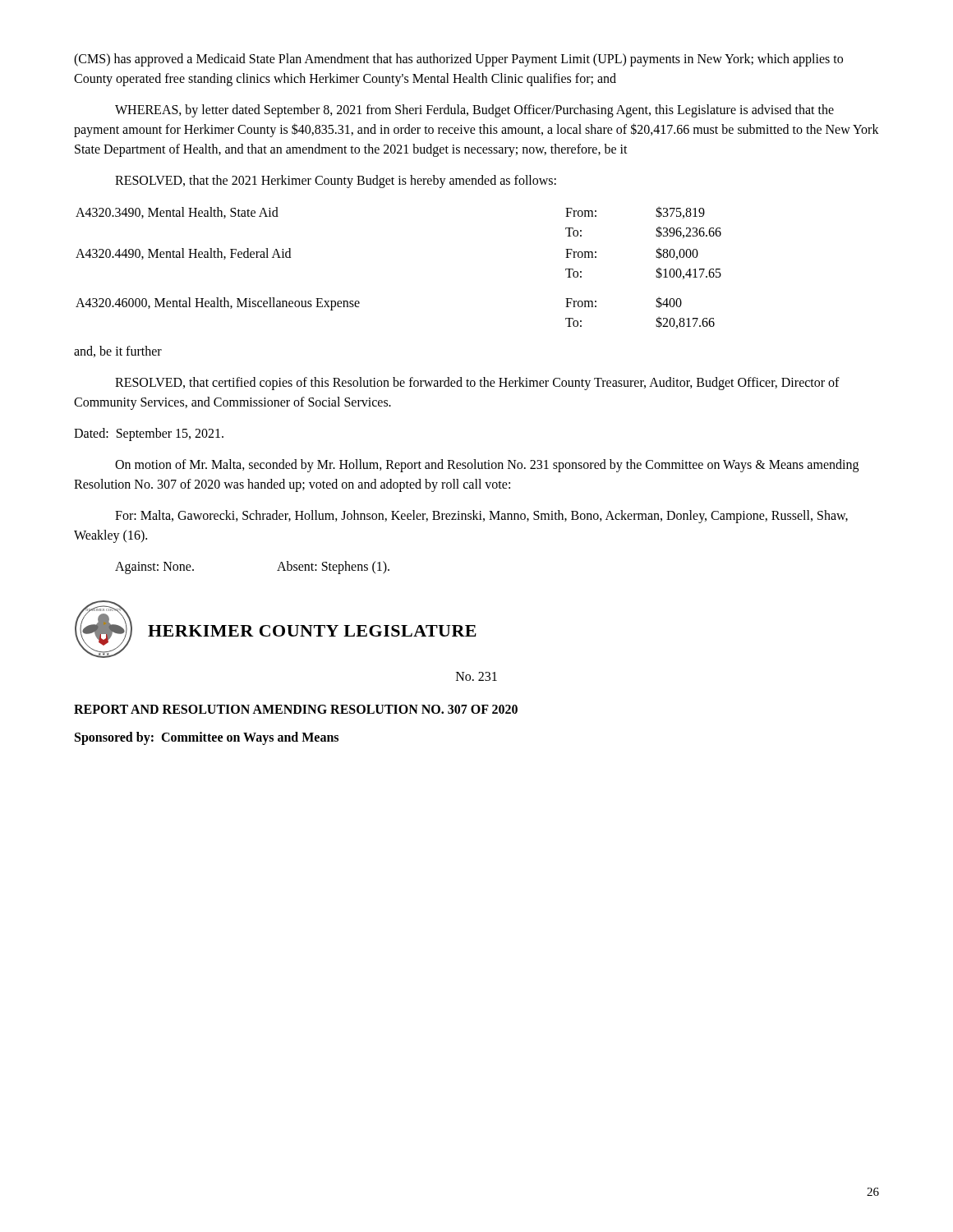
Task: Where is the passage that starts "Sponsored by: Committee on Ways"?
Action: coord(206,737)
